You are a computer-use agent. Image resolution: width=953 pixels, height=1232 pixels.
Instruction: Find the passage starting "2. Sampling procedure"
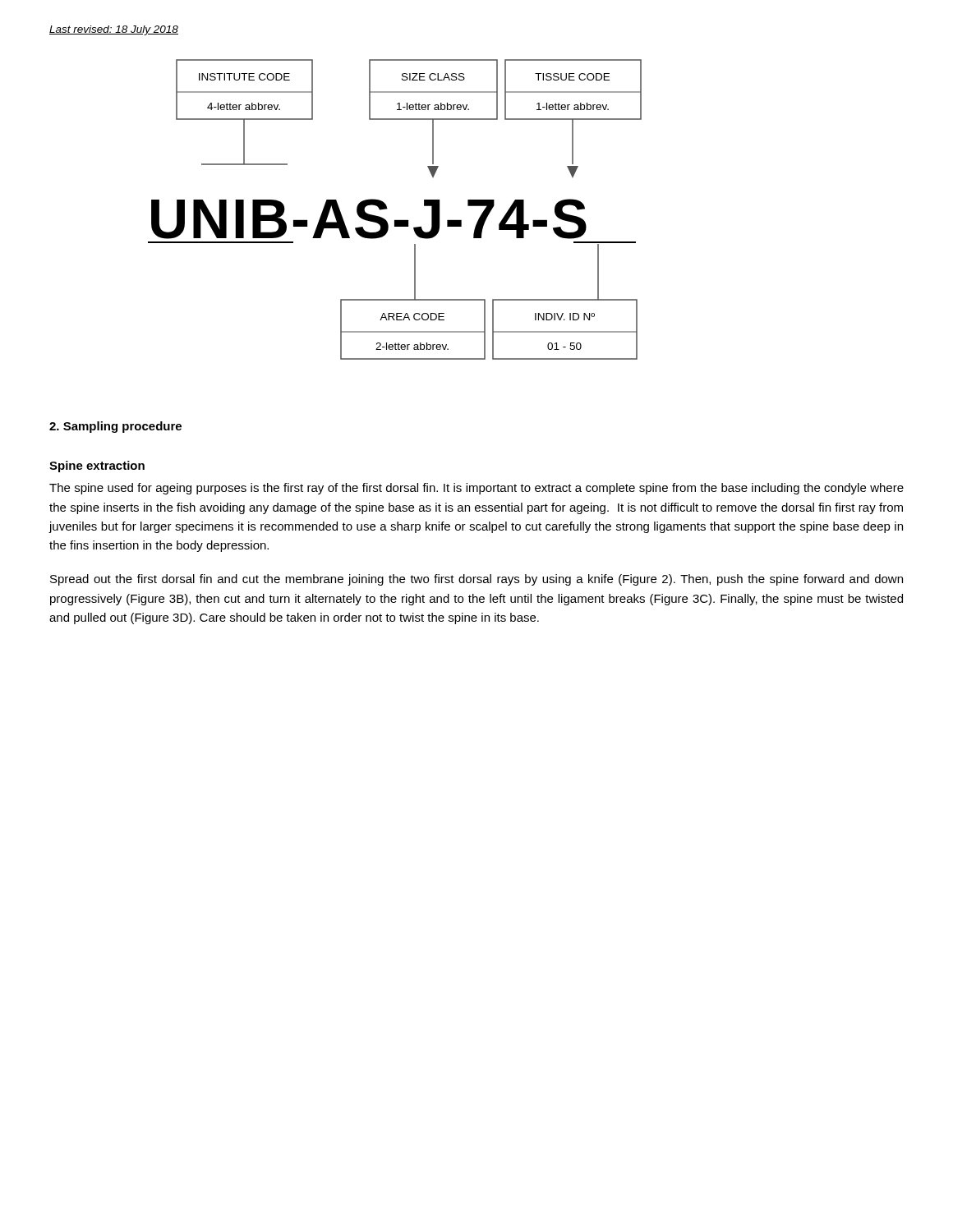click(x=116, y=426)
